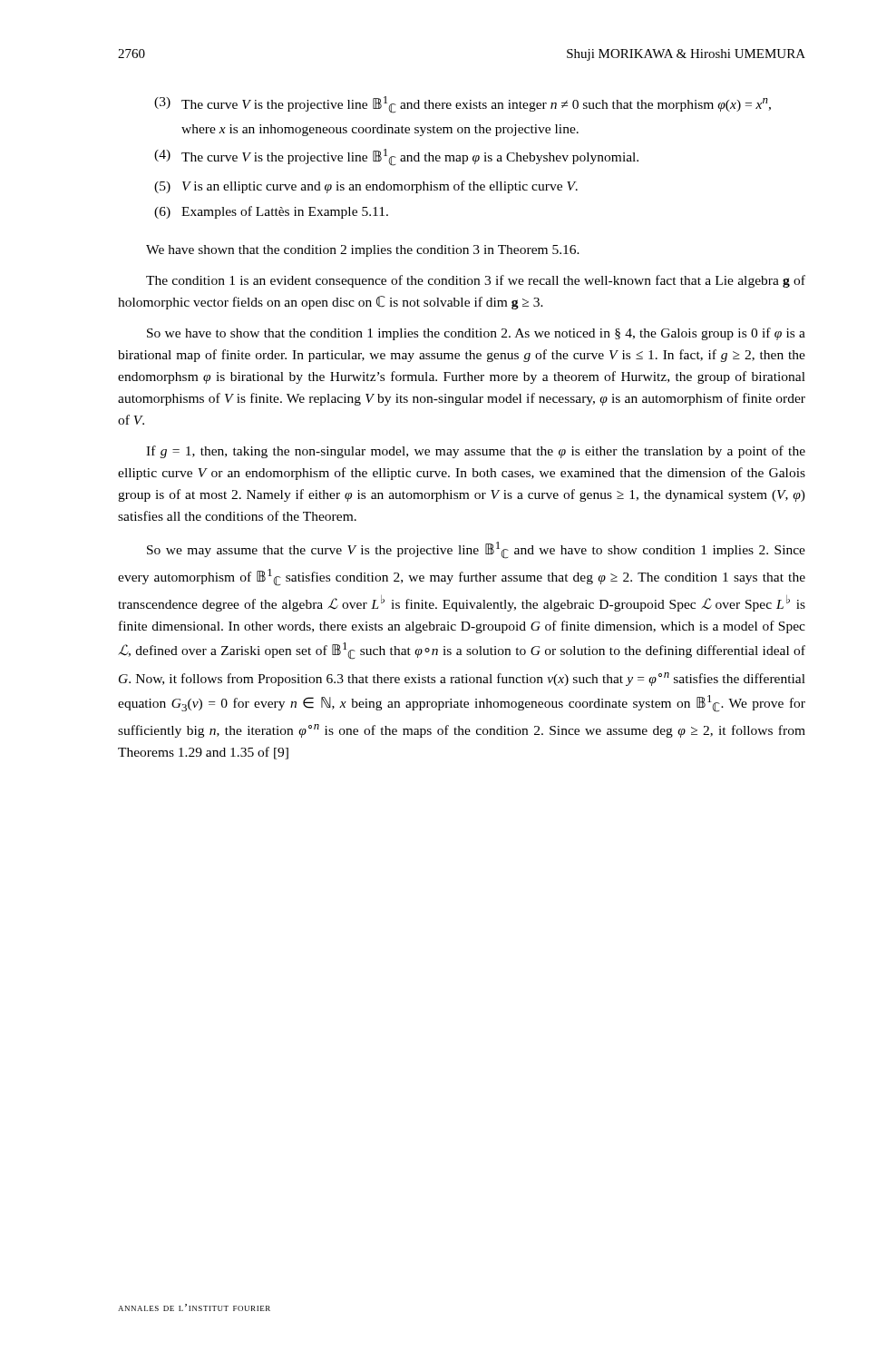The image size is (896, 1361).
Task: Click on the text block containing "We have shown that"
Action: [x=462, y=249]
